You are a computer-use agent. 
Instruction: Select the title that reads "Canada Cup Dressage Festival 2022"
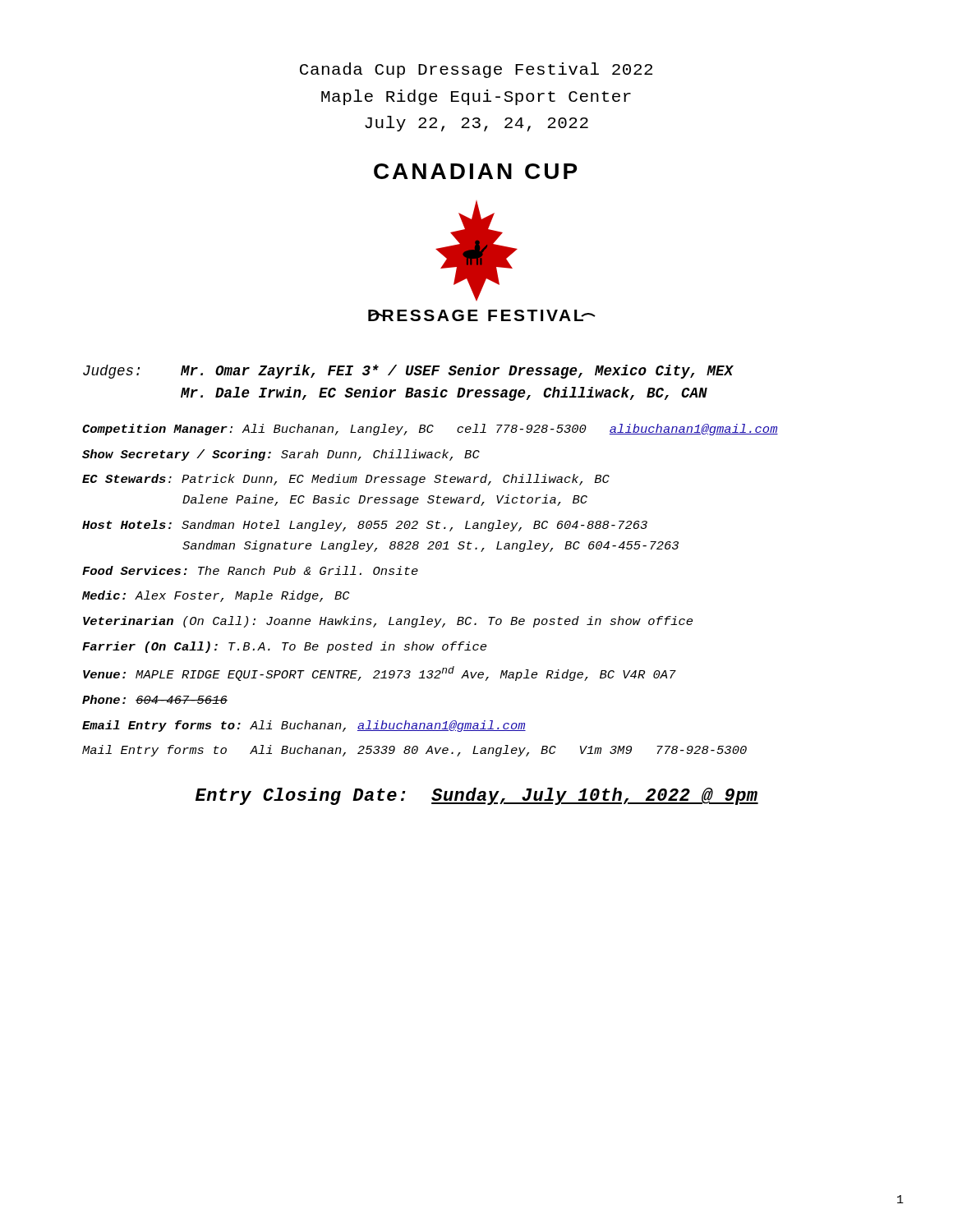coord(476,98)
